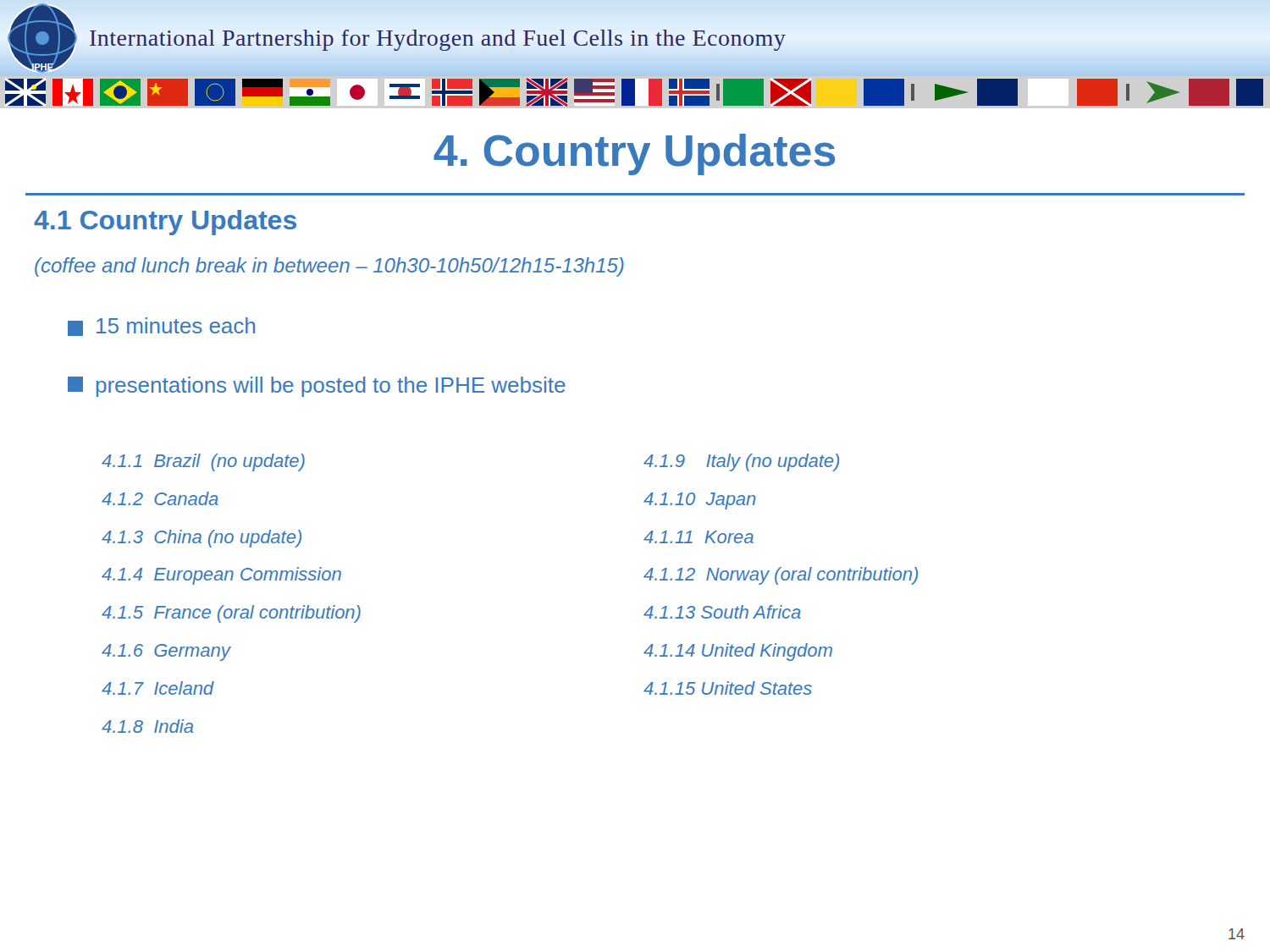Click on the region starting "4.1.14 United Kingdom"

(x=738, y=650)
